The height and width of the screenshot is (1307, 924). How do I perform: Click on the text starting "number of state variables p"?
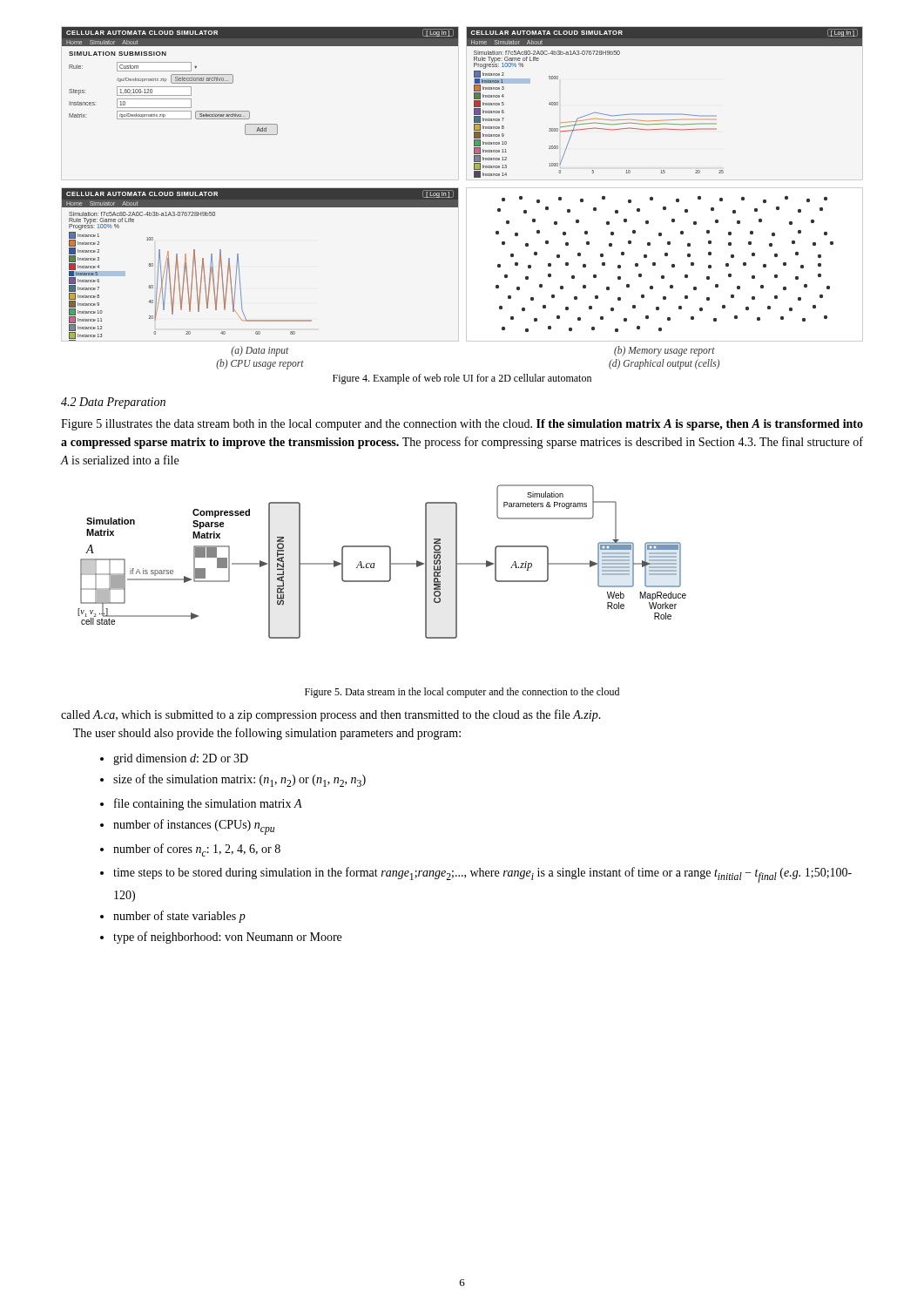pyautogui.click(x=179, y=916)
